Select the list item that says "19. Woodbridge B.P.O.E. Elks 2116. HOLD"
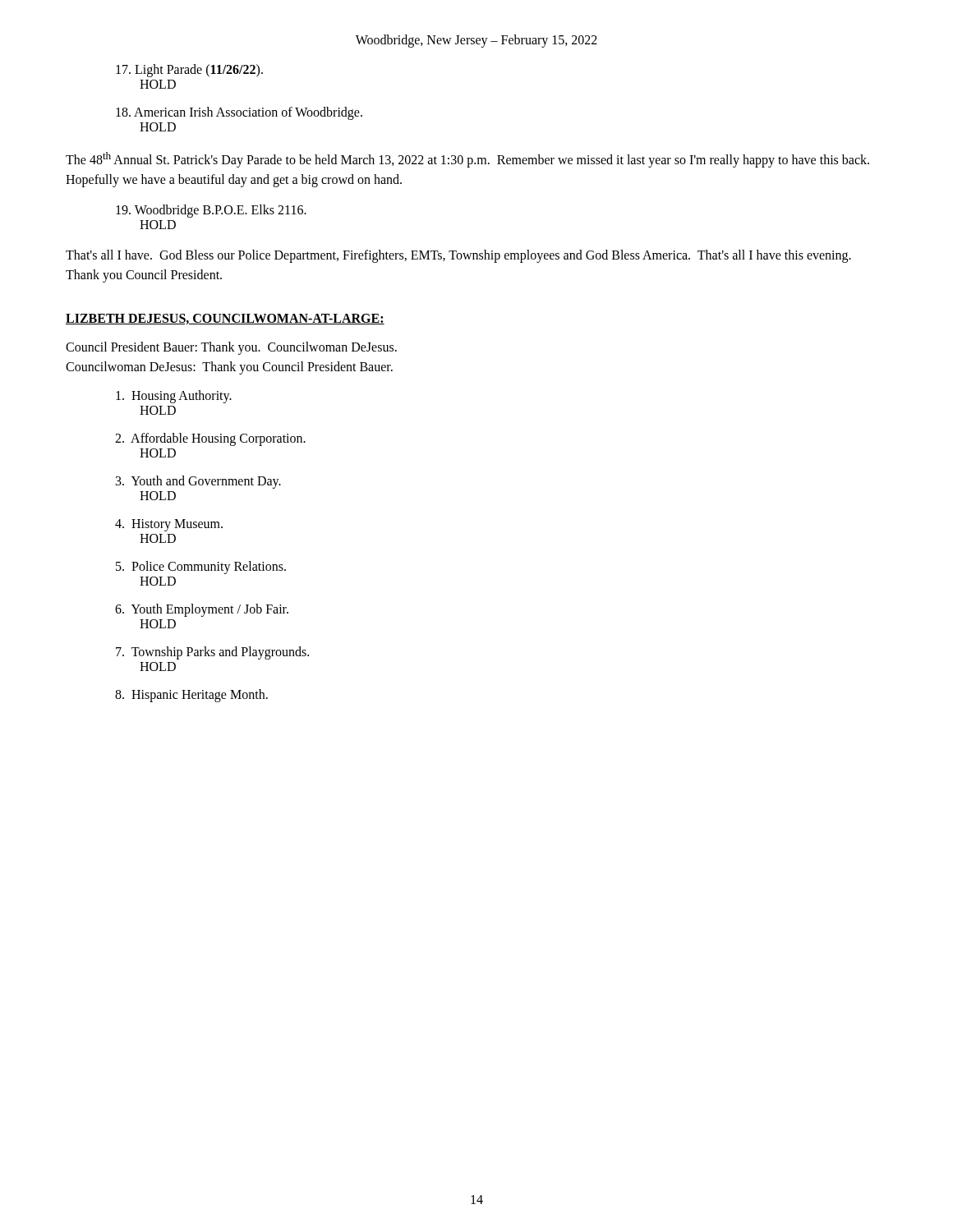 coord(211,218)
